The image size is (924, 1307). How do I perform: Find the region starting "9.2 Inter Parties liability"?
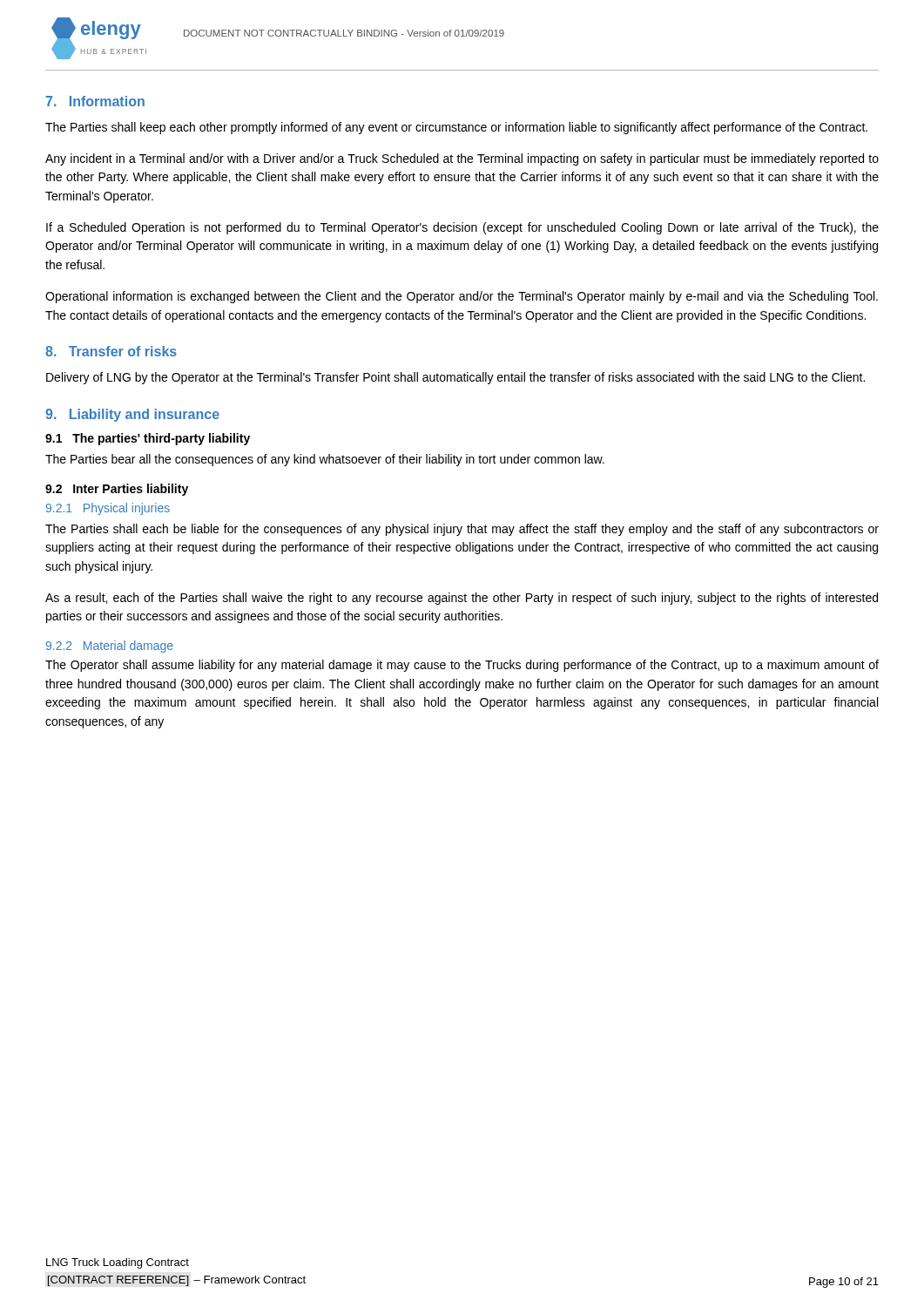tap(117, 490)
